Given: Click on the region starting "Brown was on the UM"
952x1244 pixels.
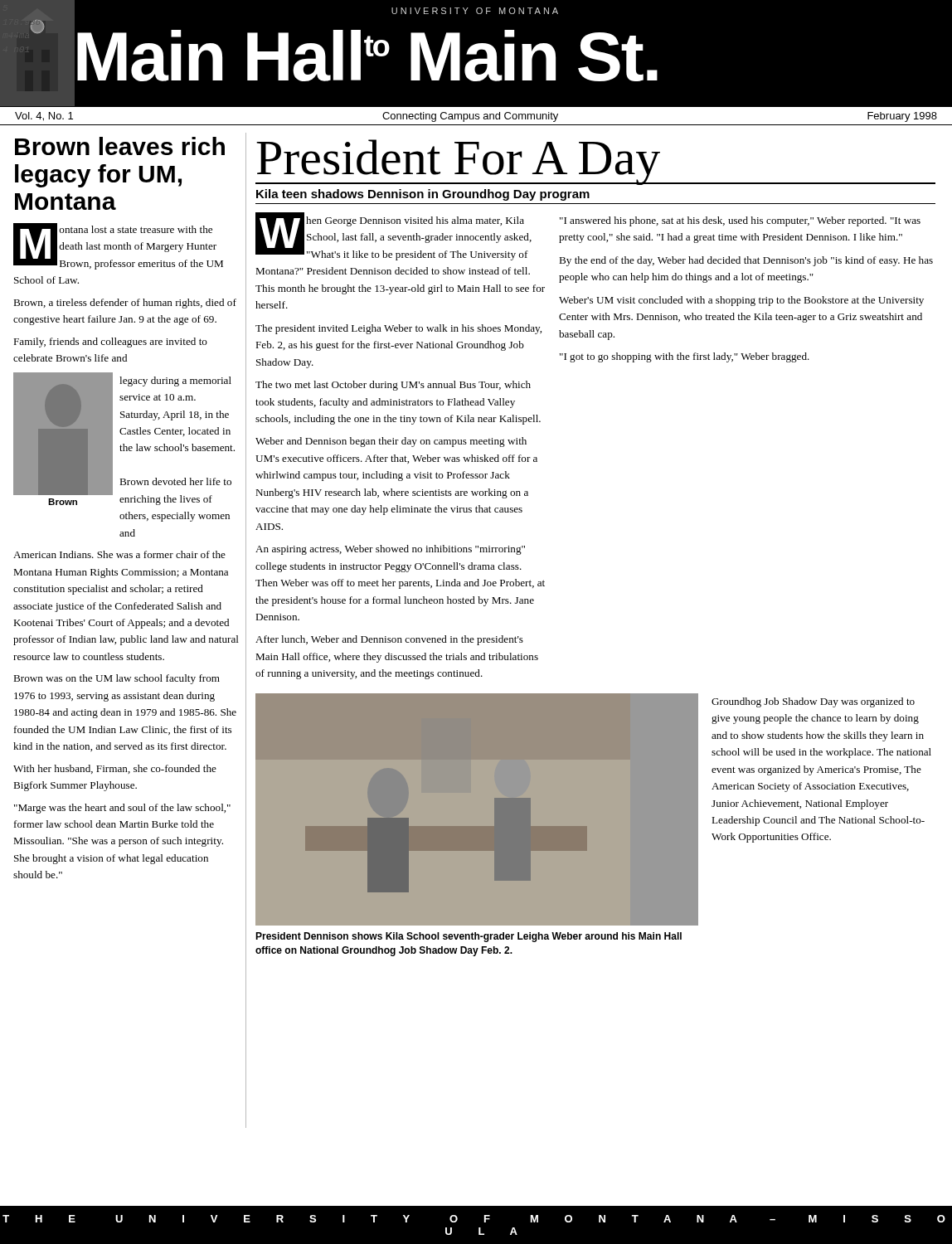Looking at the screenshot, I should (x=125, y=712).
